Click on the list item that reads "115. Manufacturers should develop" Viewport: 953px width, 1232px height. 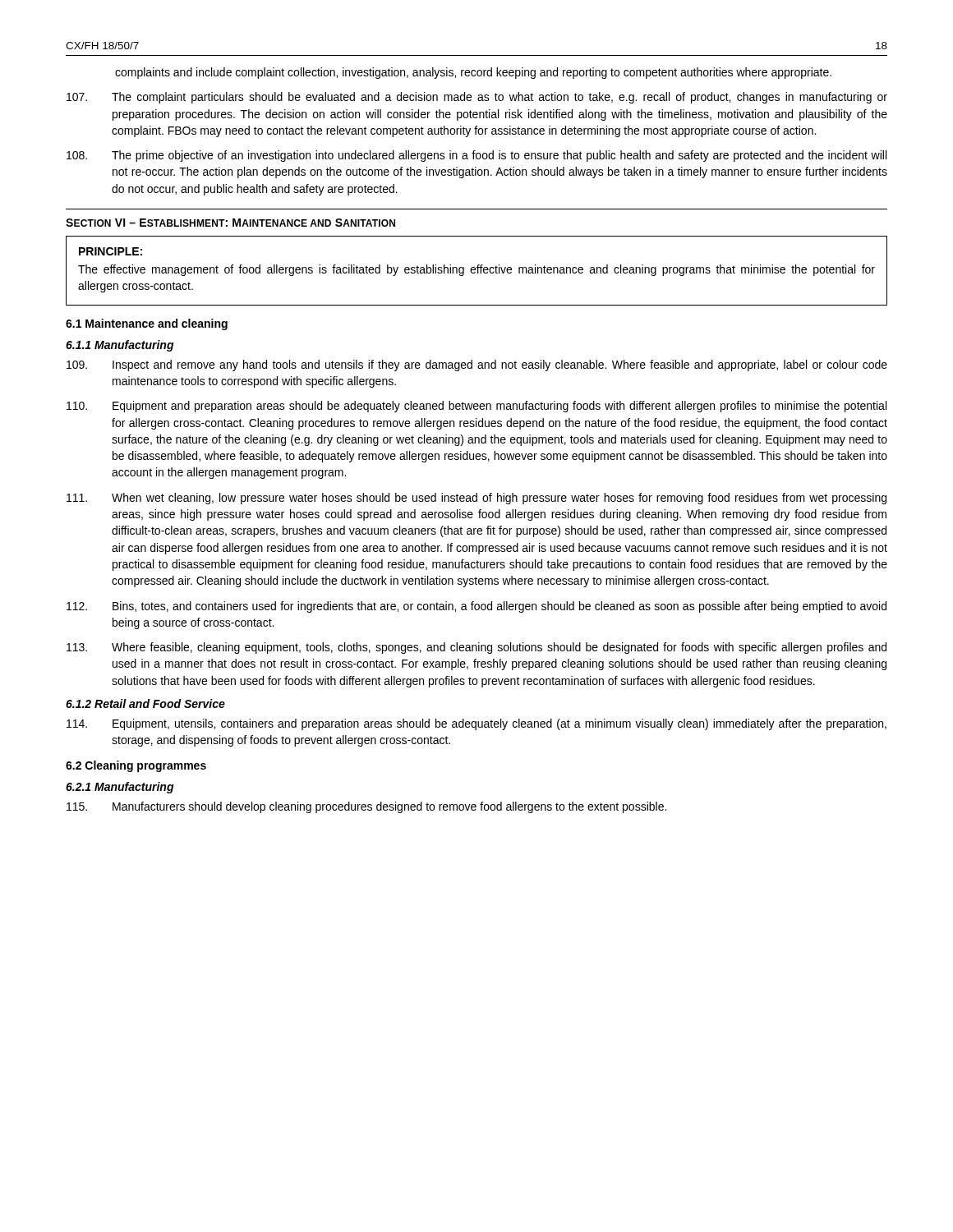tap(476, 806)
